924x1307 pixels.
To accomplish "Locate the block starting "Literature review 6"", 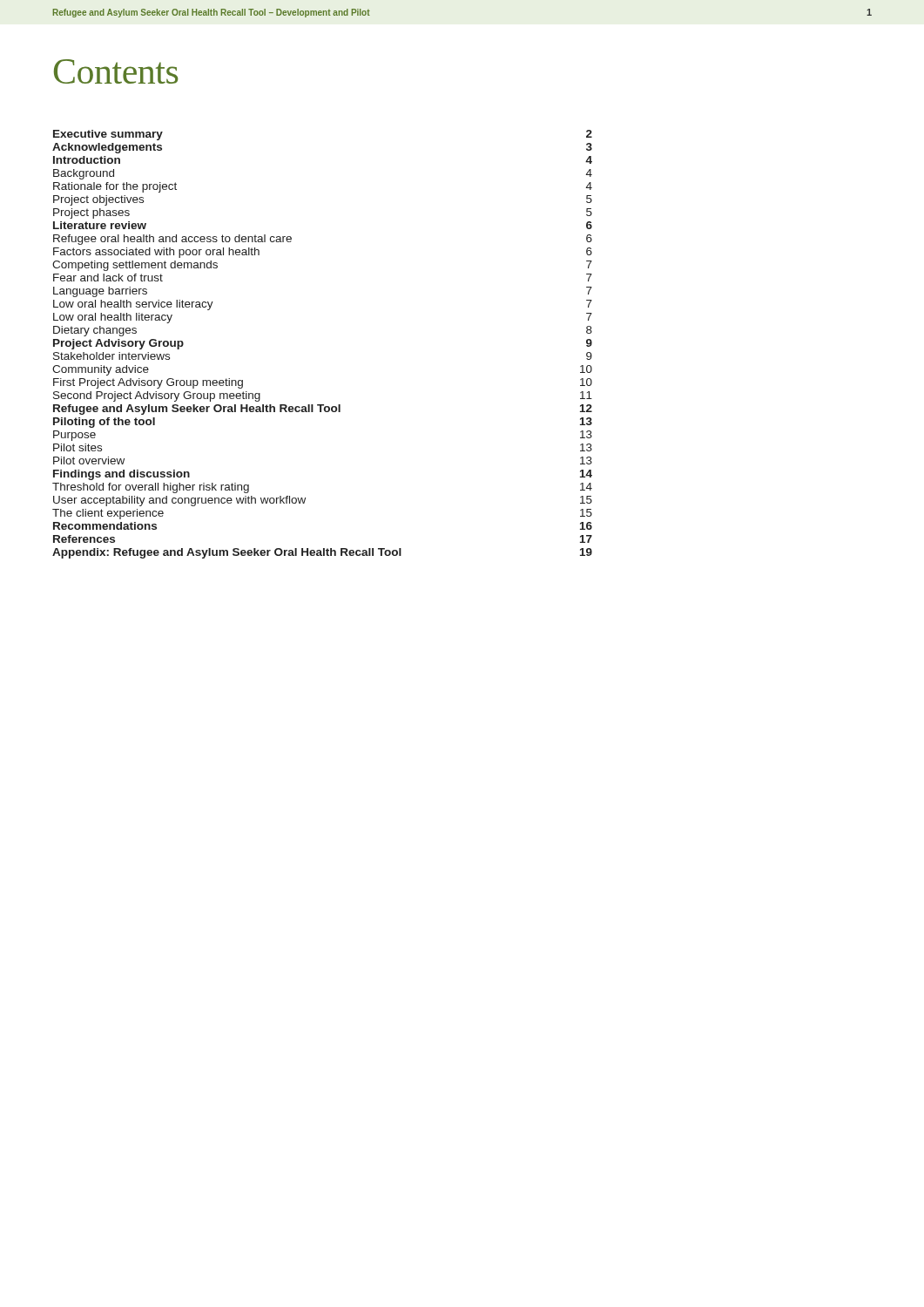I will point(101,225).
